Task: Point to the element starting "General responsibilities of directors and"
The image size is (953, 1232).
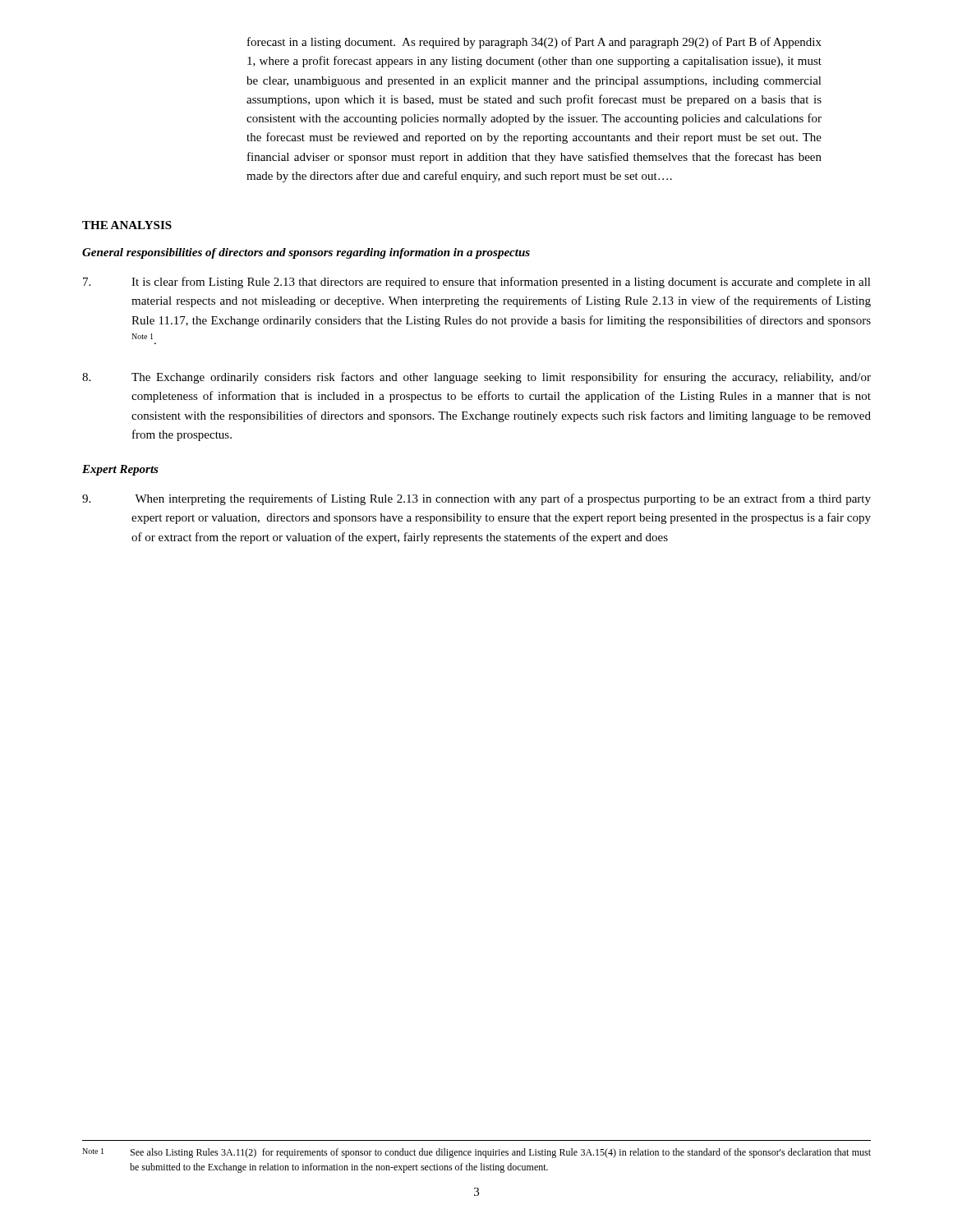Action: (476, 253)
